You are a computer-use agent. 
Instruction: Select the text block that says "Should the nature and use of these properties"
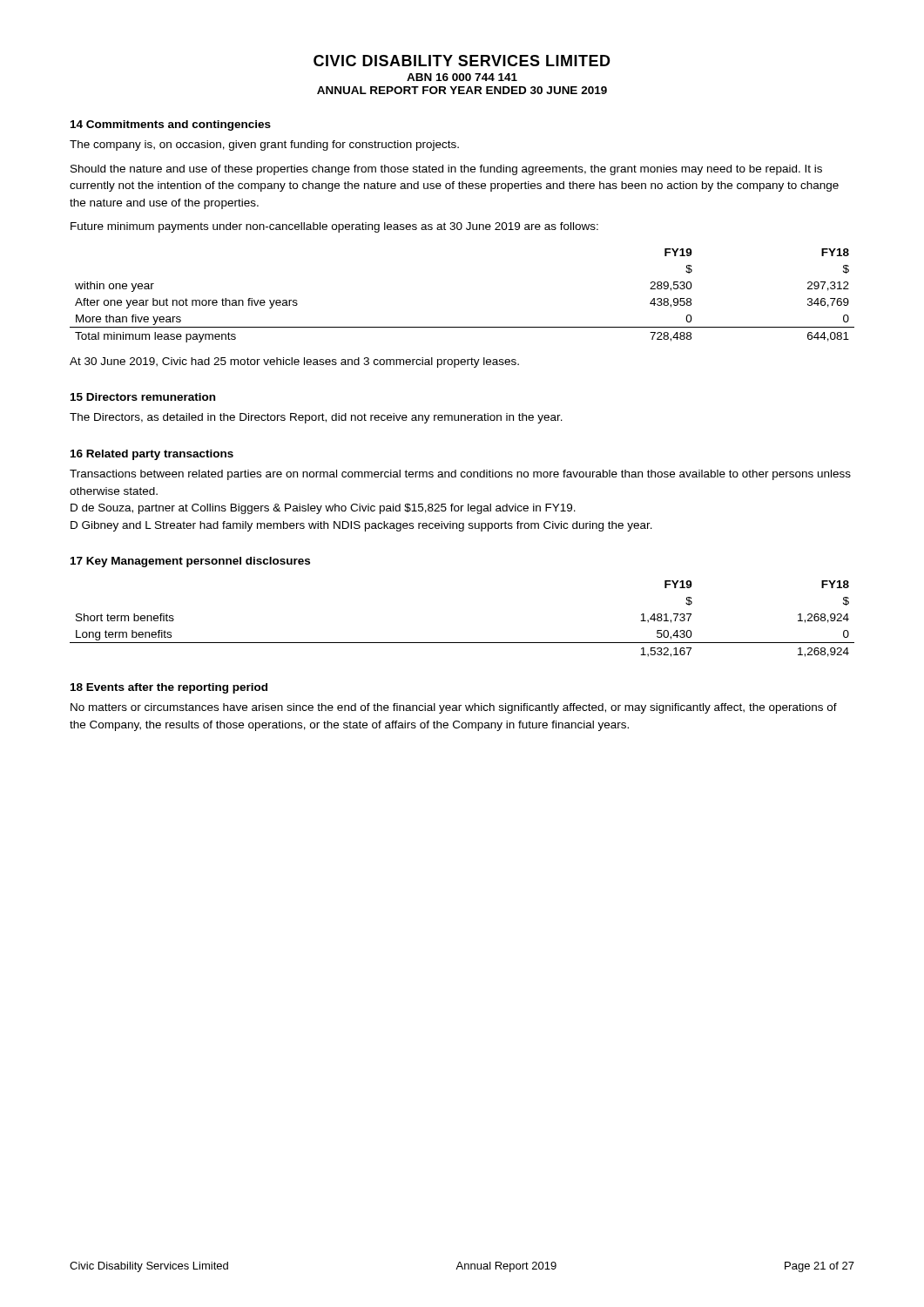click(454, 185)
